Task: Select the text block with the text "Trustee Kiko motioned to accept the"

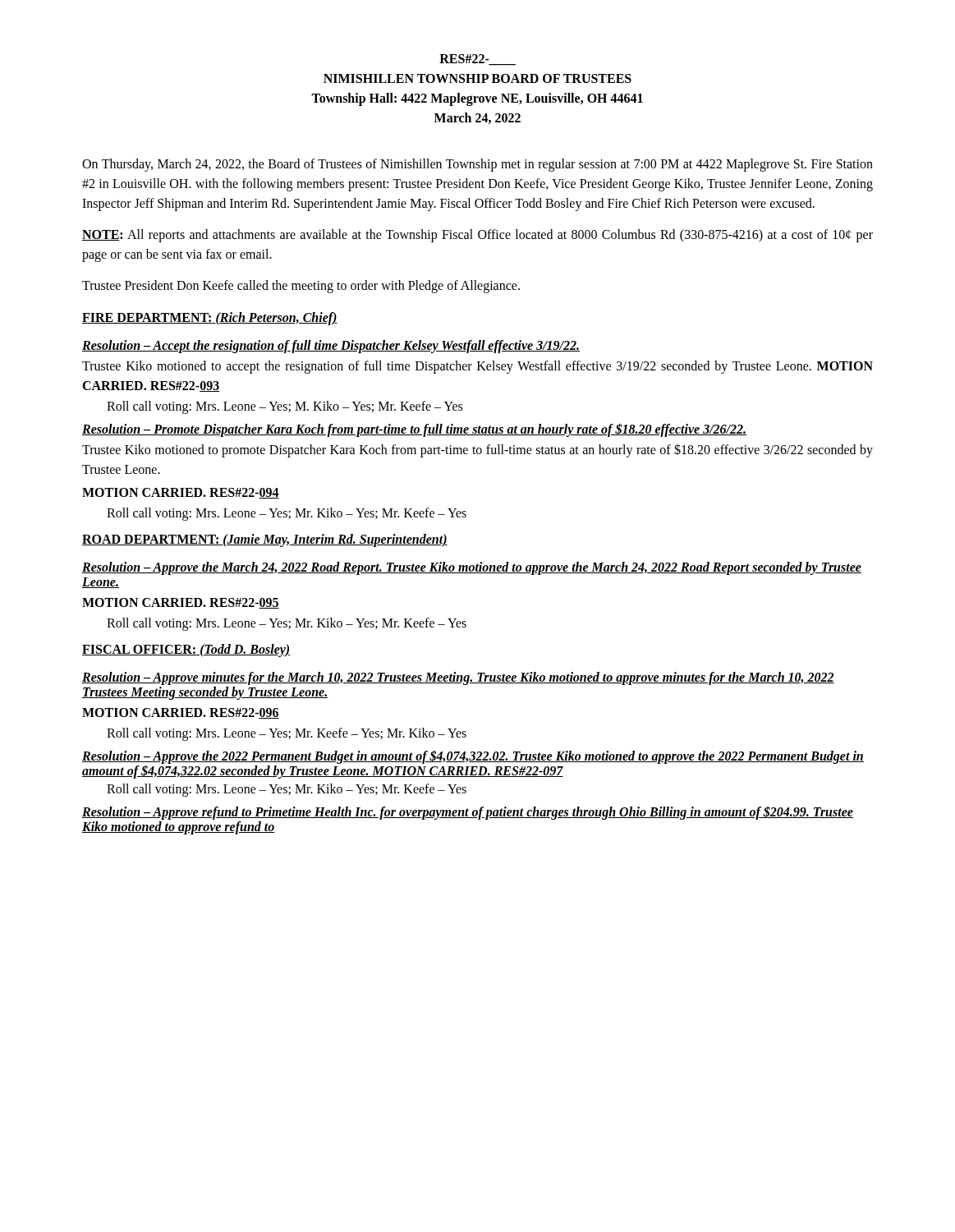Action: (478, 376)
